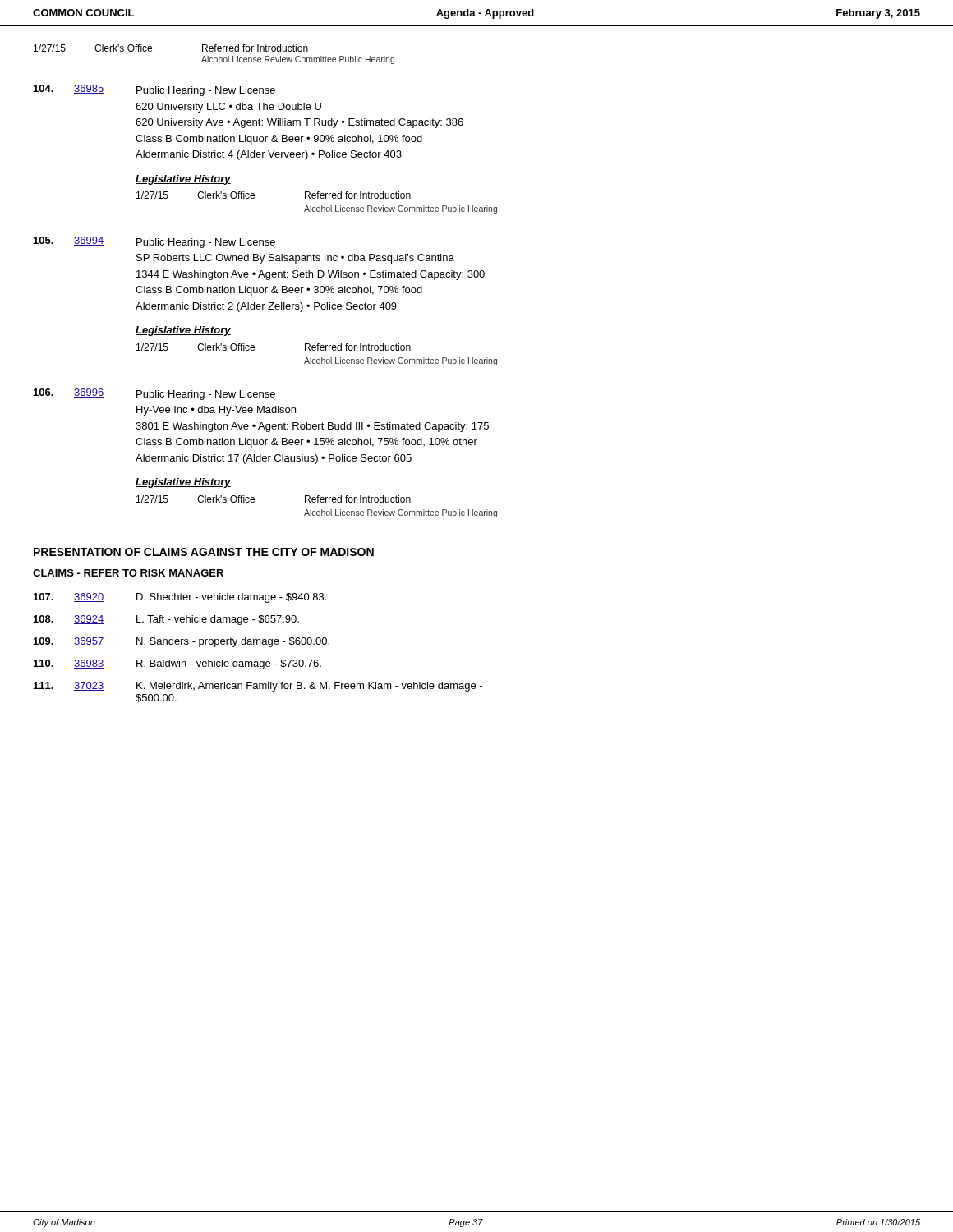
Task: Find the list item containing "110. 36983 R. Baldwin"
Action: (x=177, y=664)
